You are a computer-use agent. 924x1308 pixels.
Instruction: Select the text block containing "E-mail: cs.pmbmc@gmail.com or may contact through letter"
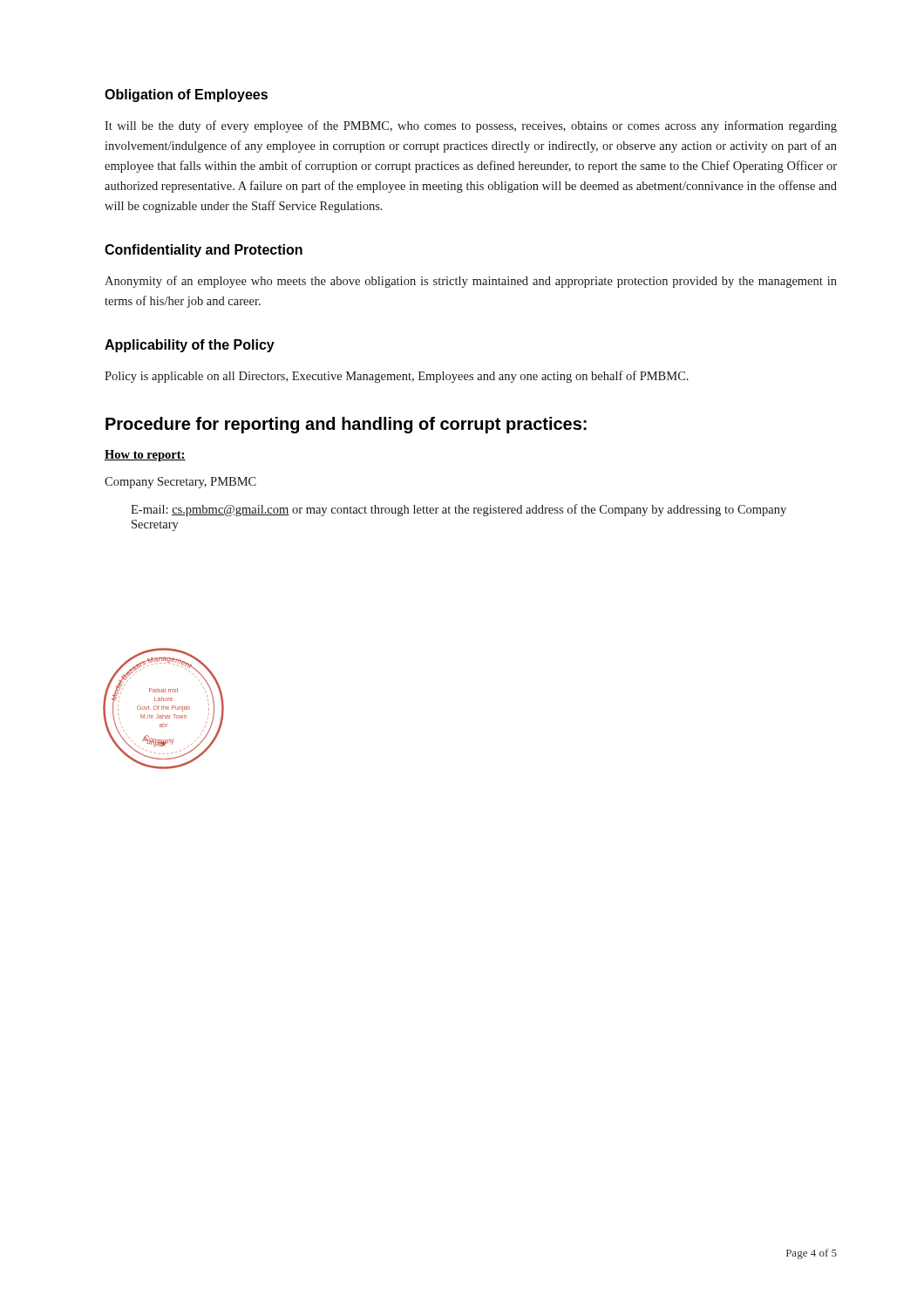coord(484,517)
